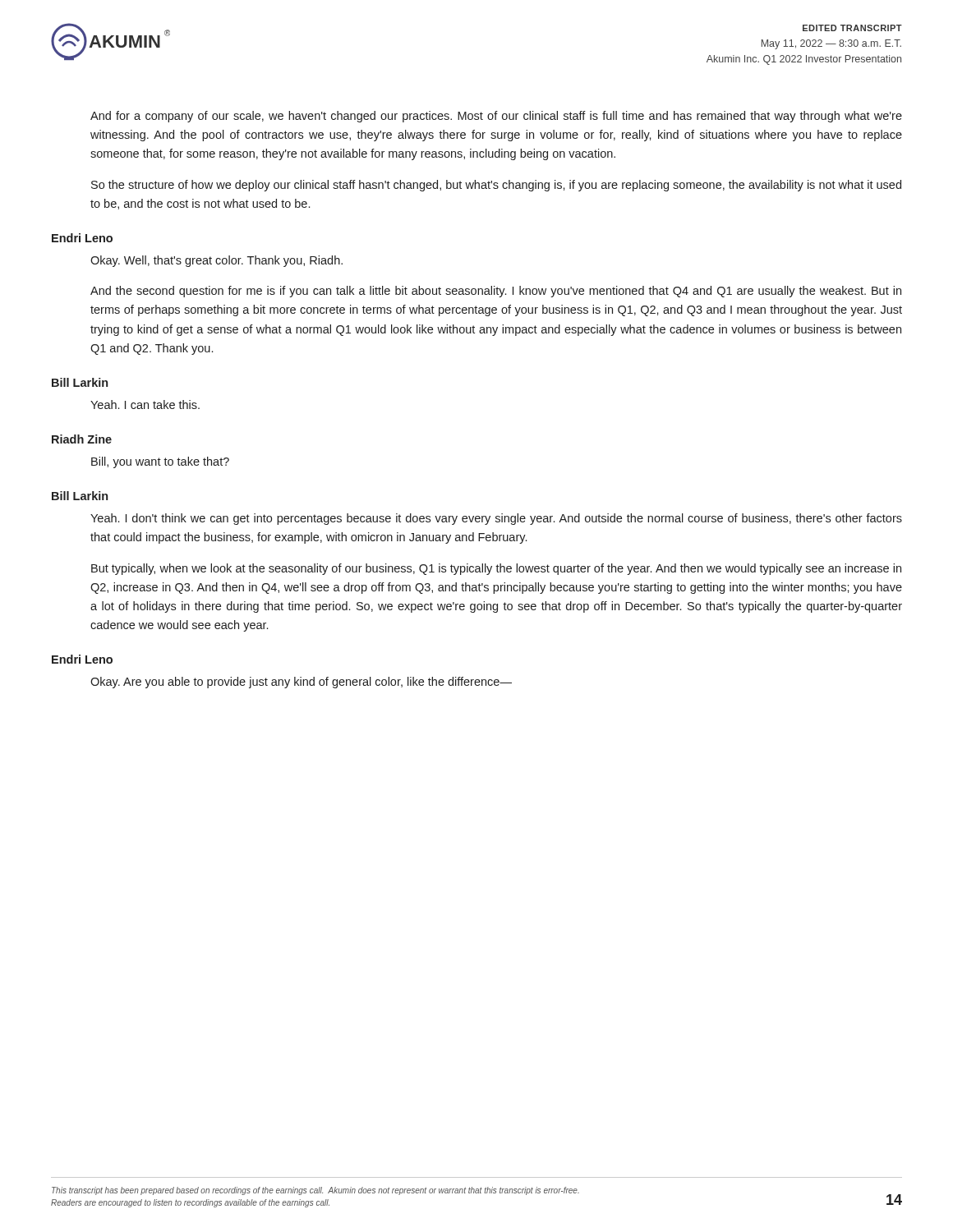Navigate to the passage starting "Okay. Are you able to provide"
Viewport: 953px width, 1232px height.
(496, 682)
